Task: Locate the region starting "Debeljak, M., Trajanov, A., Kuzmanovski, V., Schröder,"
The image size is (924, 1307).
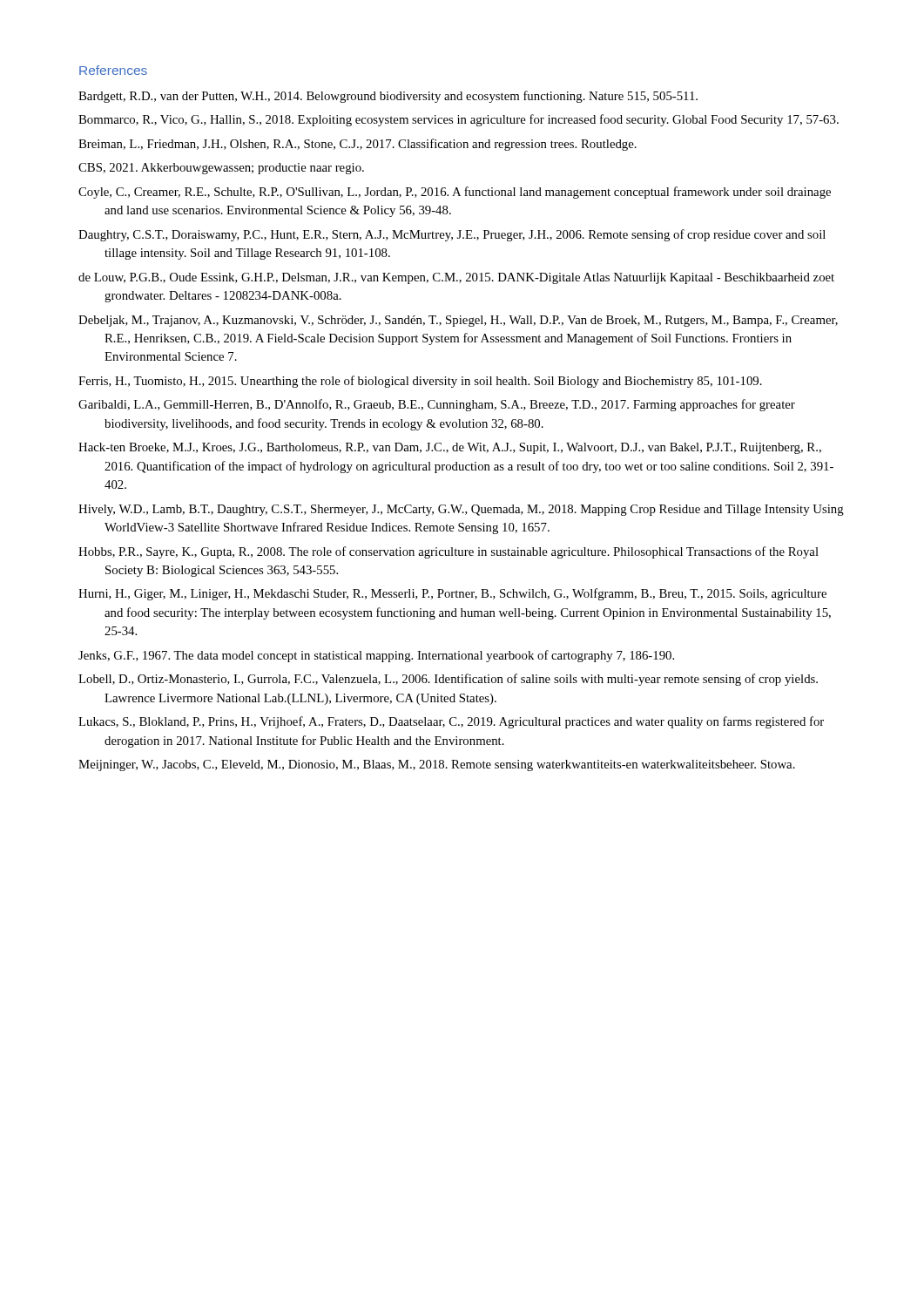Action: (x=458, y=338)
